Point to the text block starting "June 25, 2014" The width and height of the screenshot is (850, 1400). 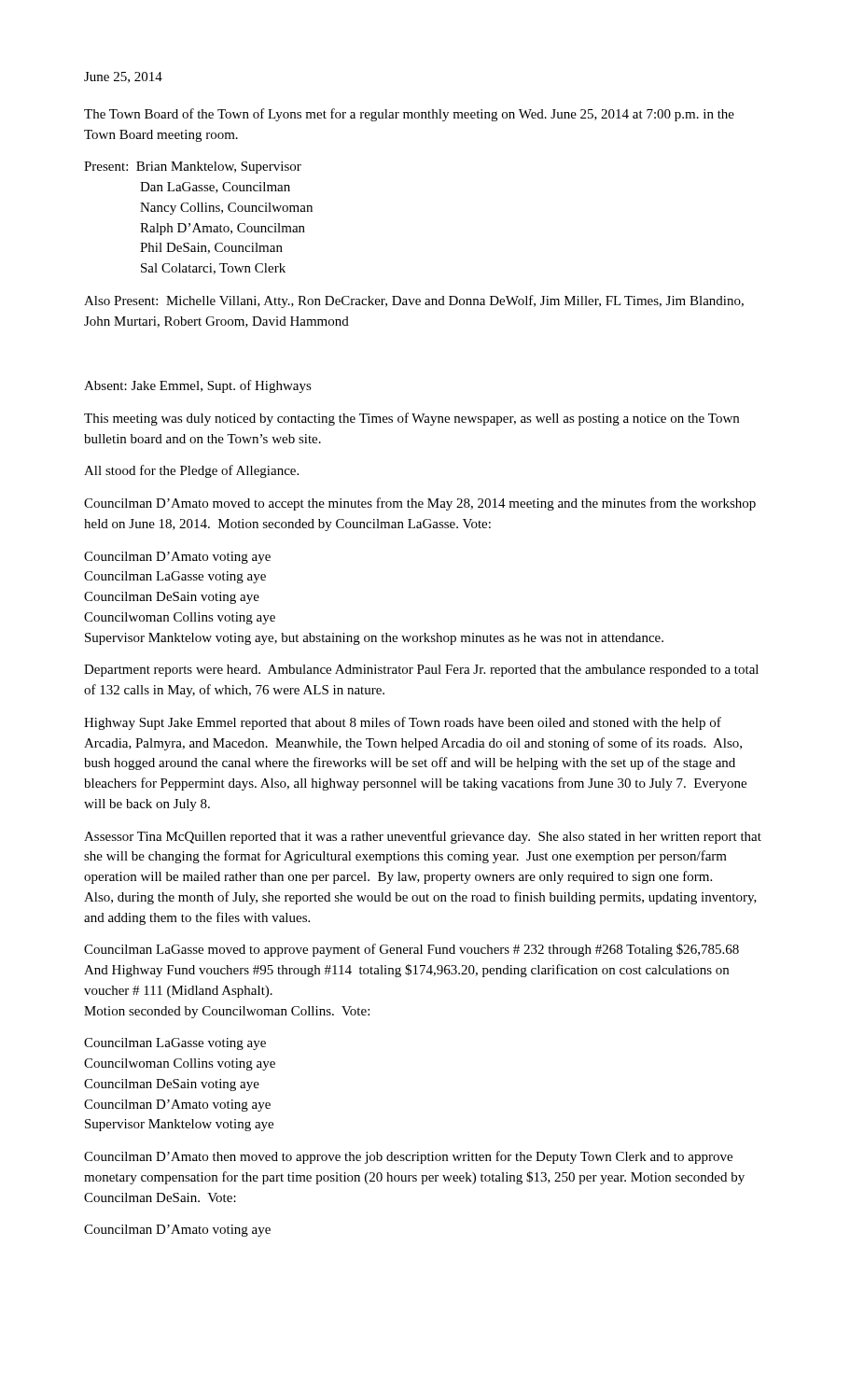(123, 77)
